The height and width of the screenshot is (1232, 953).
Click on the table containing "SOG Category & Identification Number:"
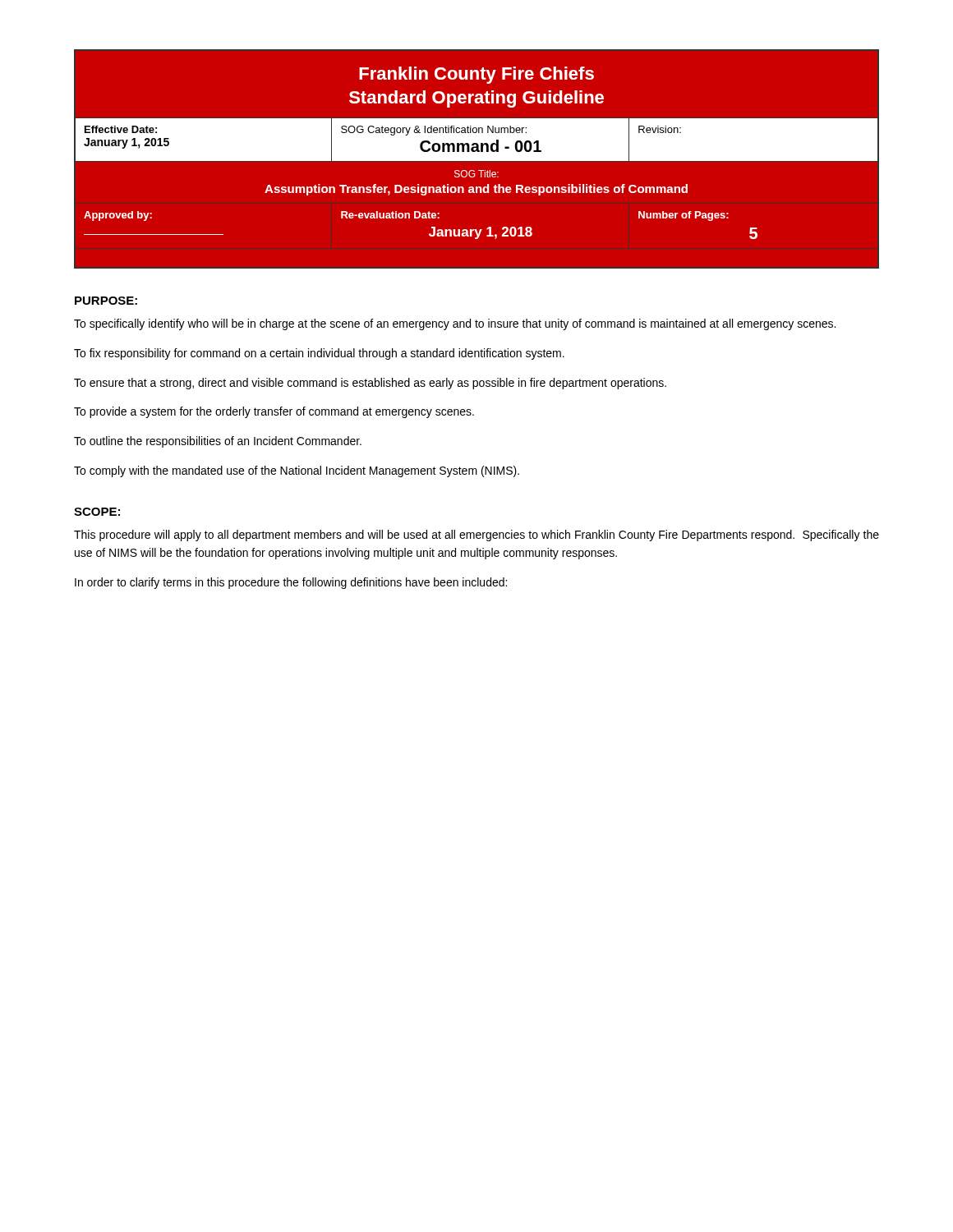pos(476,159)
